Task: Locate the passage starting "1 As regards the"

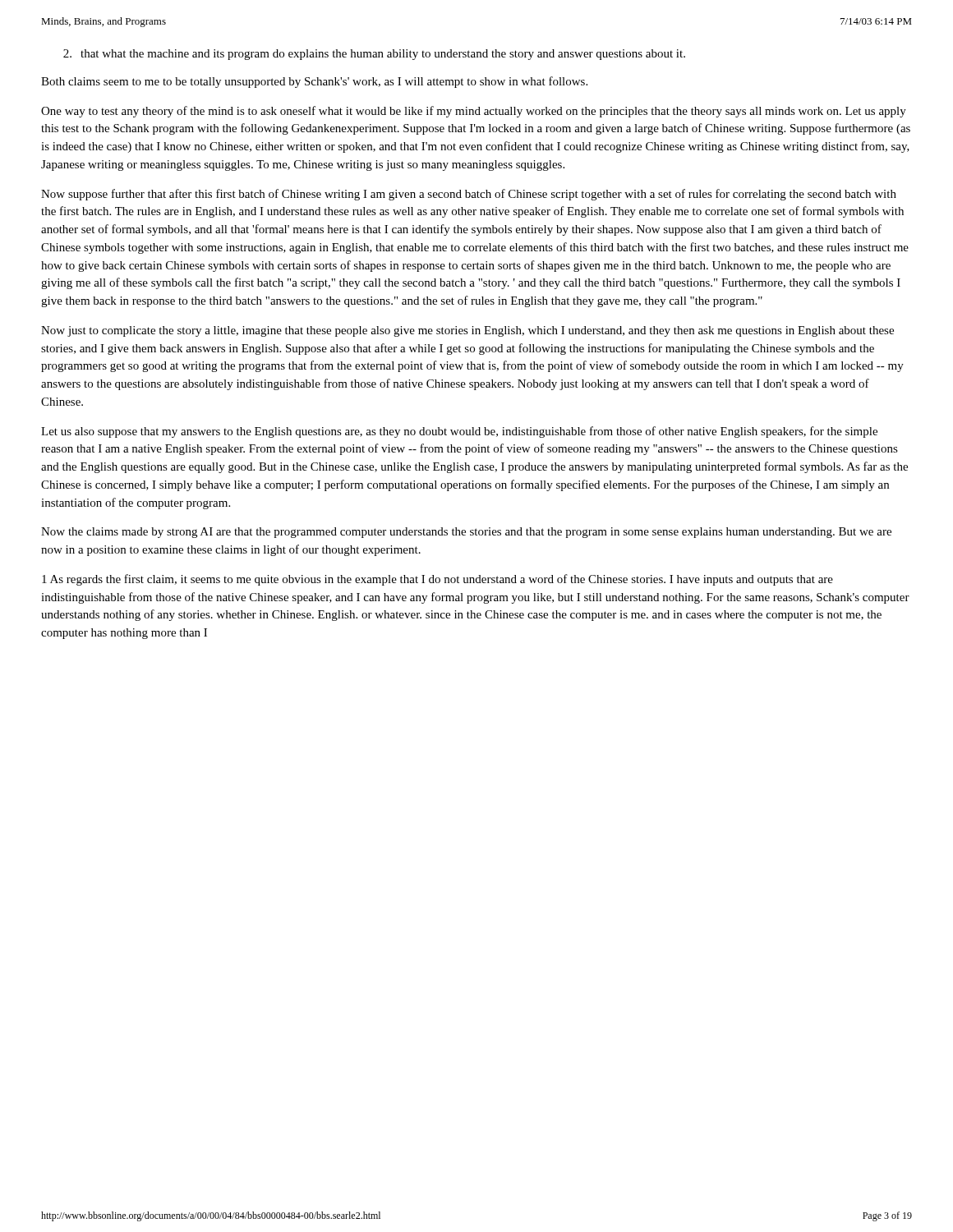Action: click(475, 606)
